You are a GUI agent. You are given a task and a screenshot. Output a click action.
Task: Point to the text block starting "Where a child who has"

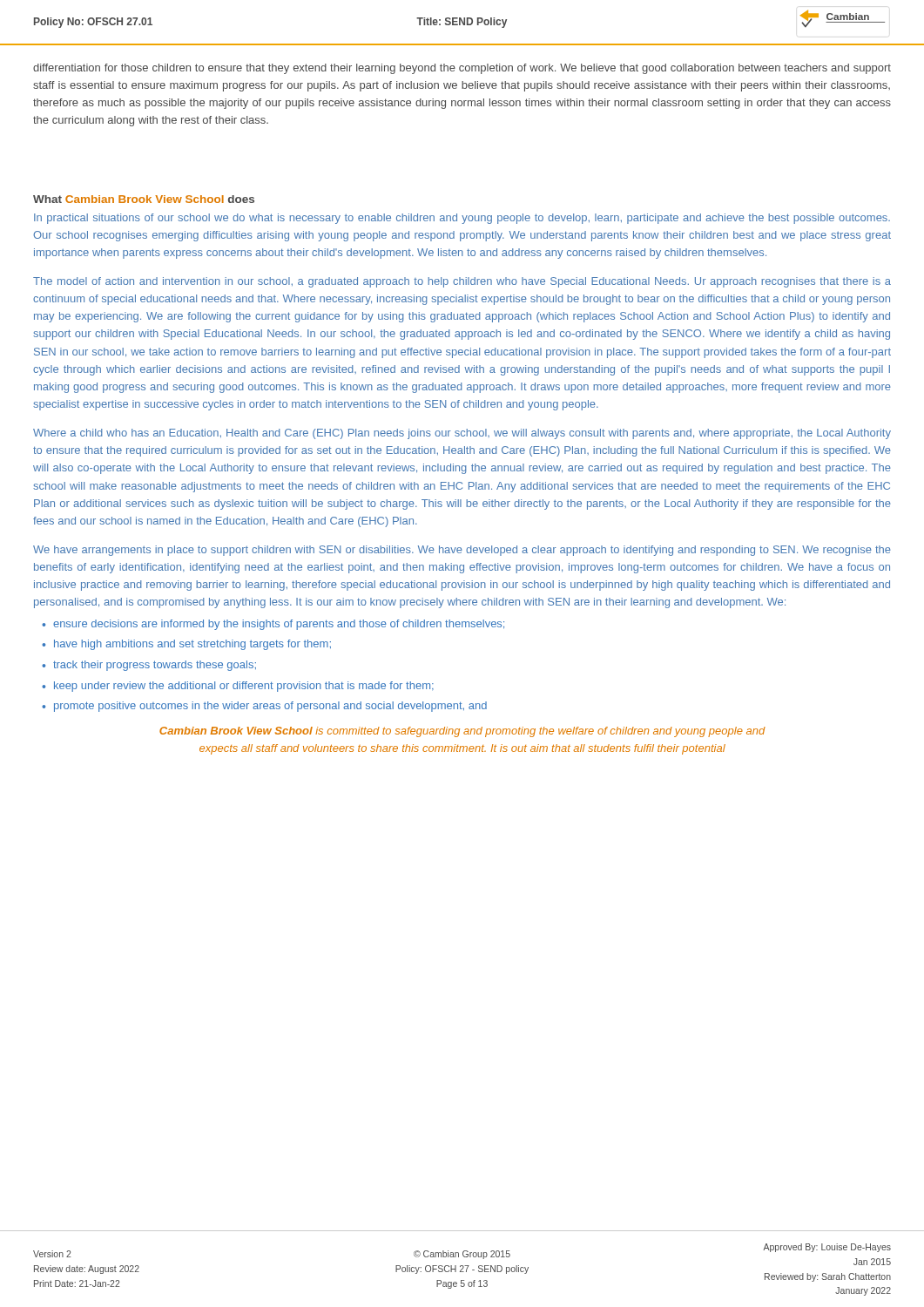[x=462, y=477]
